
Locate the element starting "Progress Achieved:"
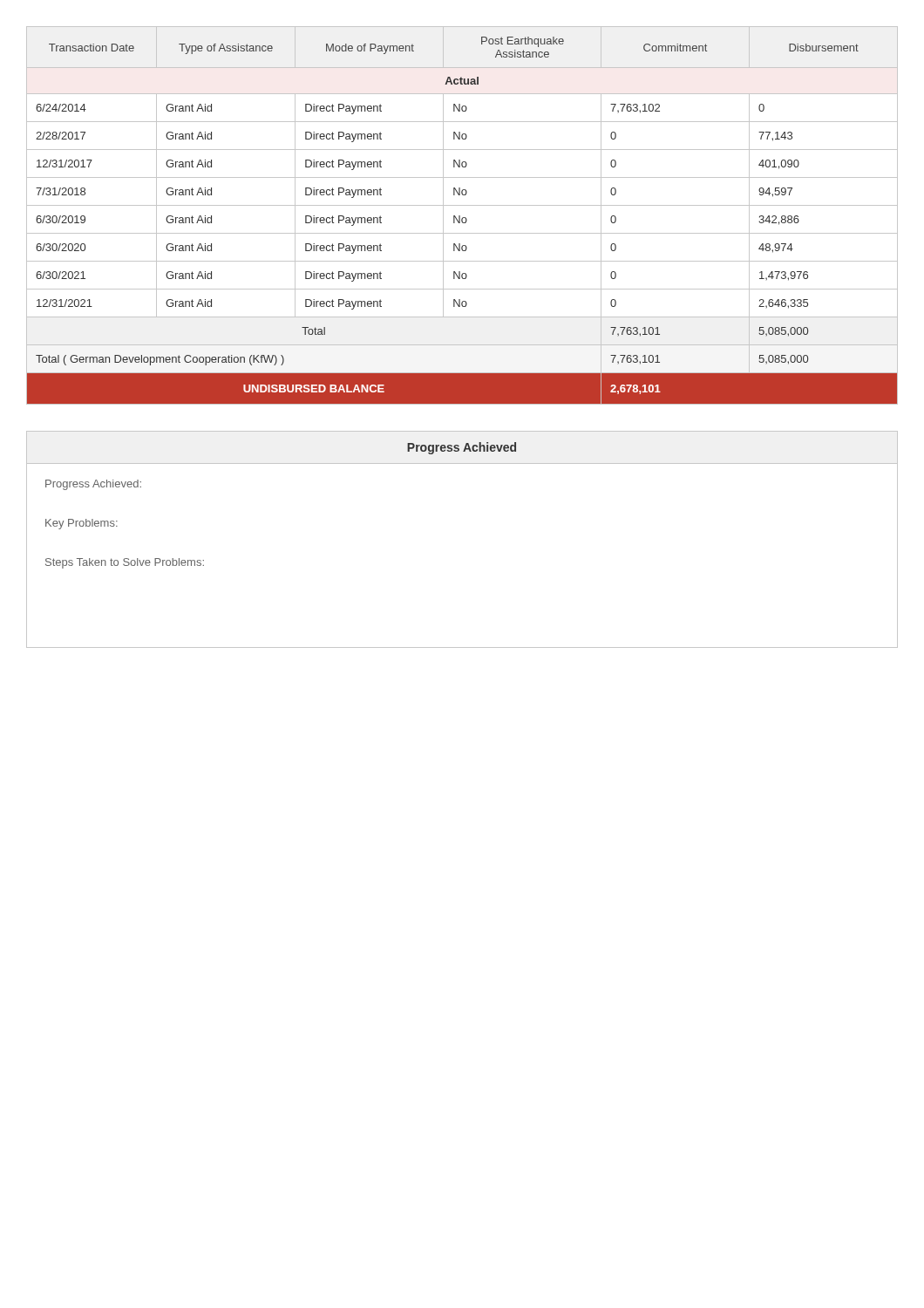93,484
